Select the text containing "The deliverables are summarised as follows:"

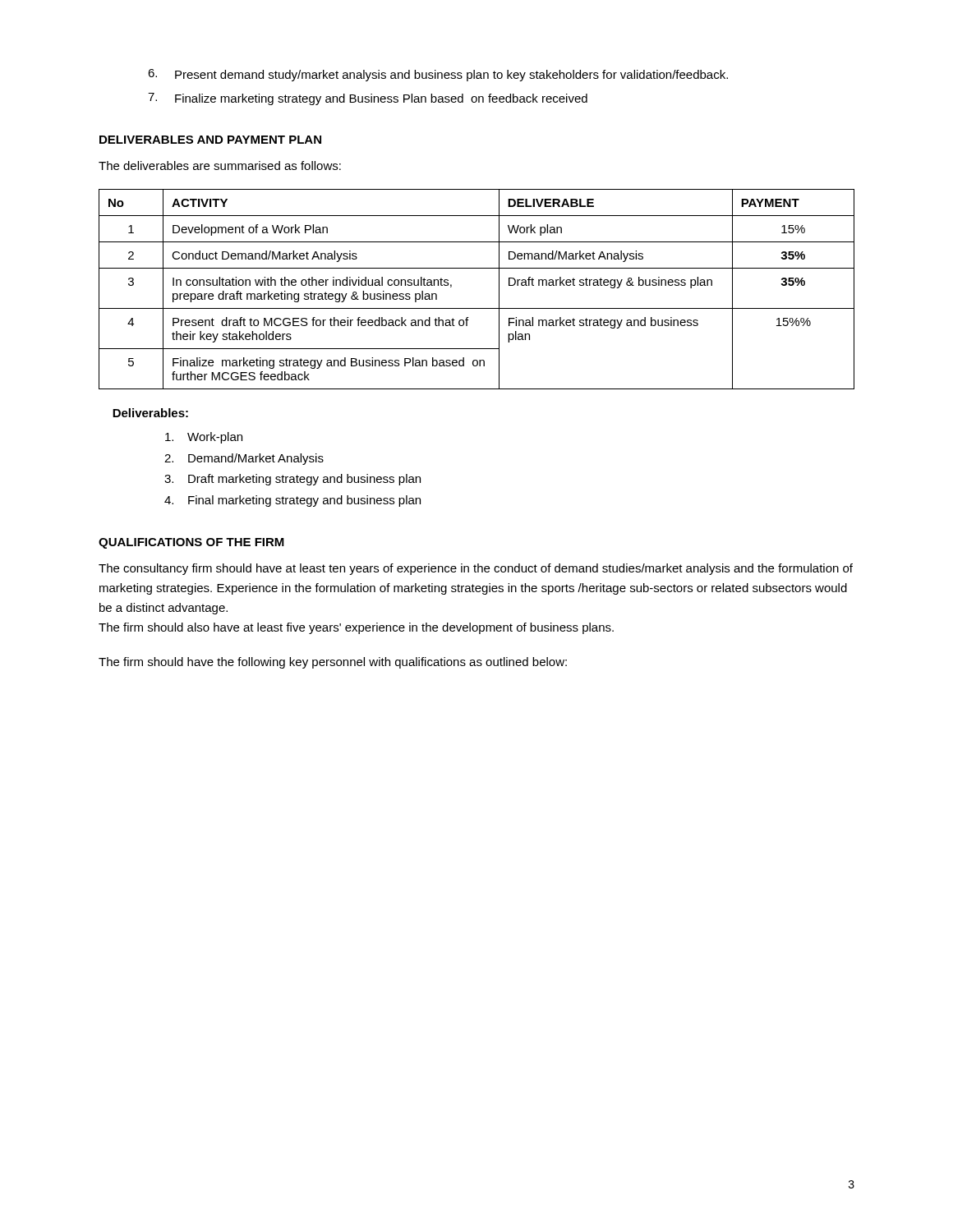pyautogui.click(x=220, y=166)
